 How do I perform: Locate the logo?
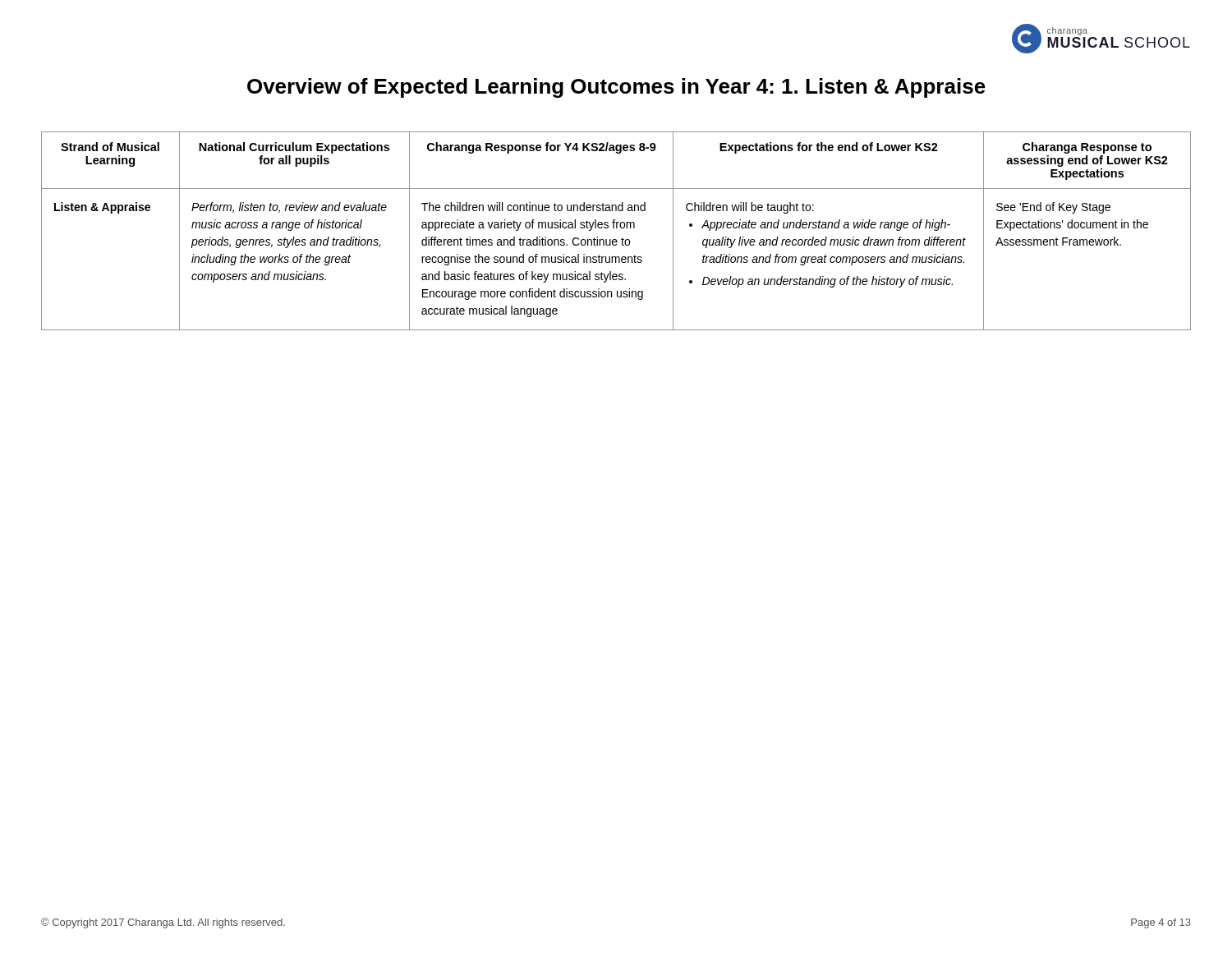click(x=1101, y=39)
